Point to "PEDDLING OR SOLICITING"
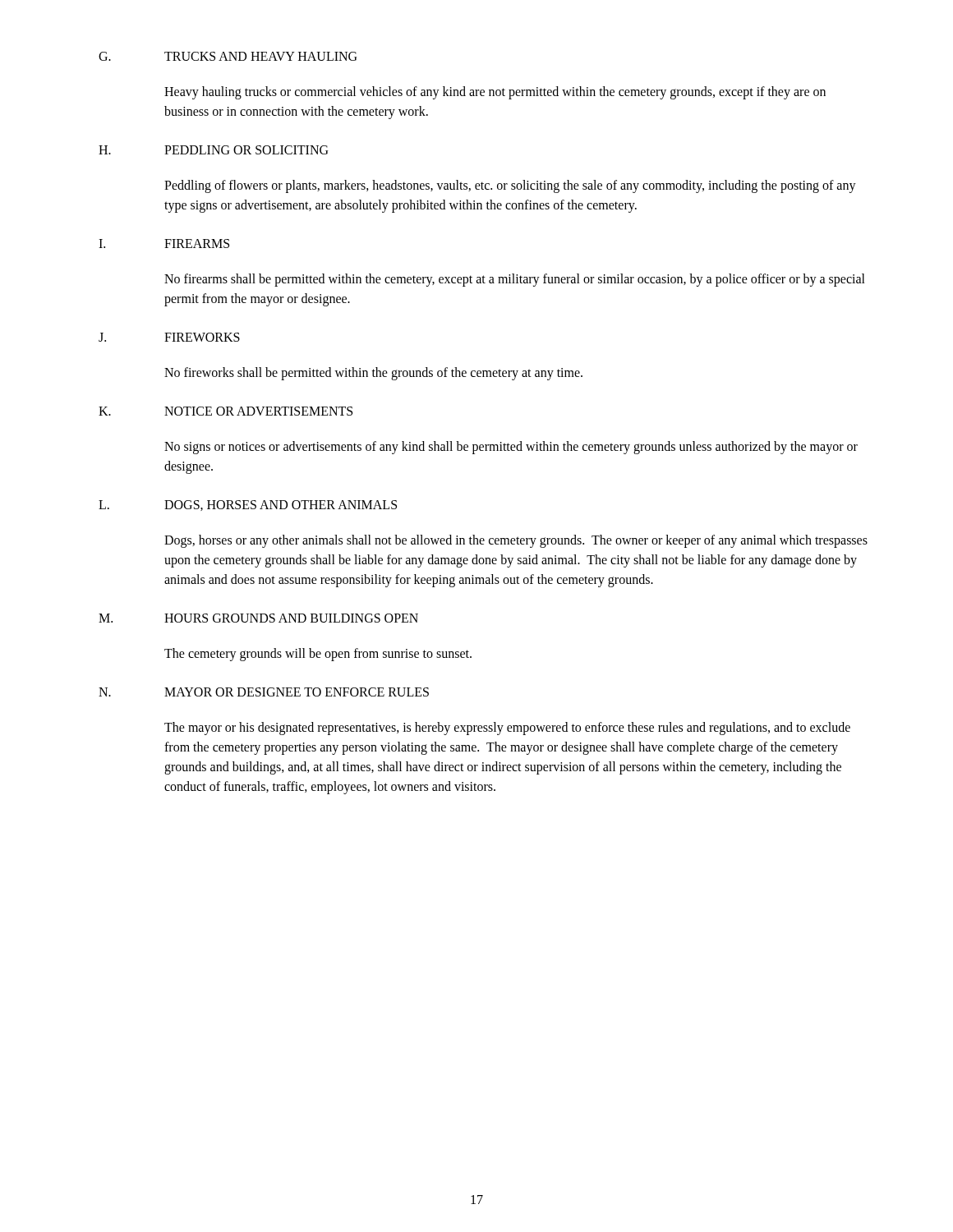 246,150
